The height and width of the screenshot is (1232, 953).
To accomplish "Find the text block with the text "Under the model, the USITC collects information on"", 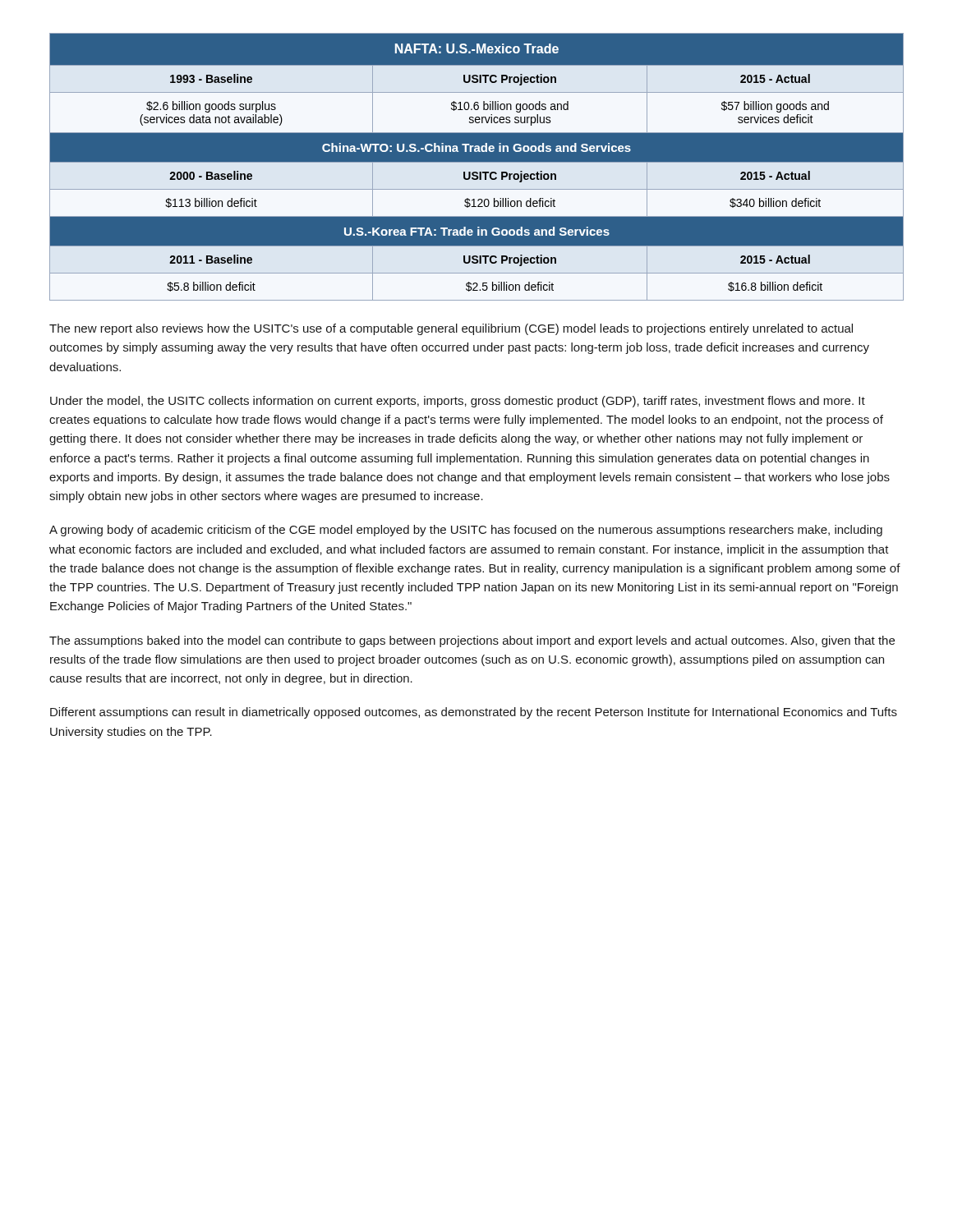I will point(470,448).
